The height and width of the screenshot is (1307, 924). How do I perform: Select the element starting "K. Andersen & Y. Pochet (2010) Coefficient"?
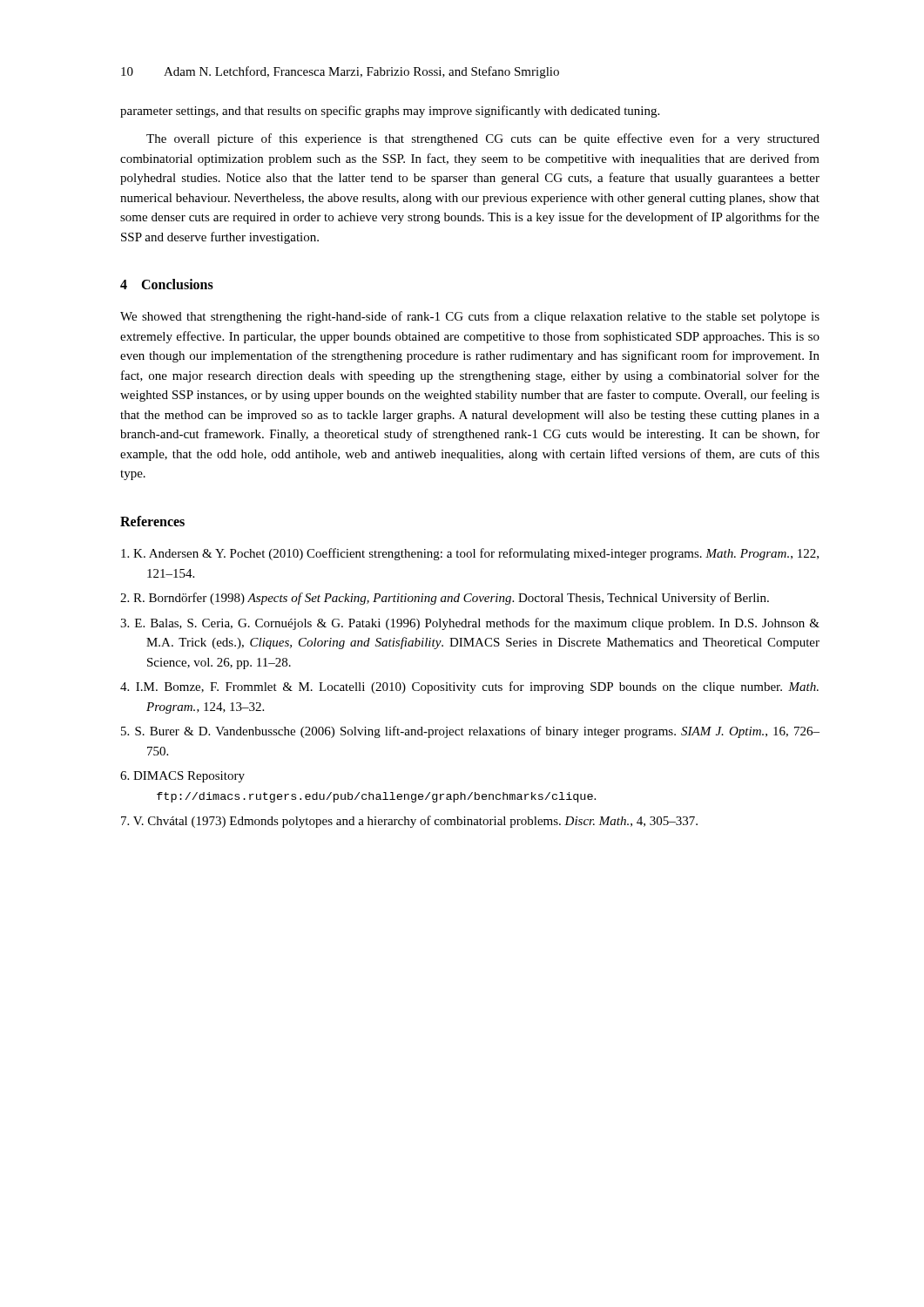click(x=470, y=563)
